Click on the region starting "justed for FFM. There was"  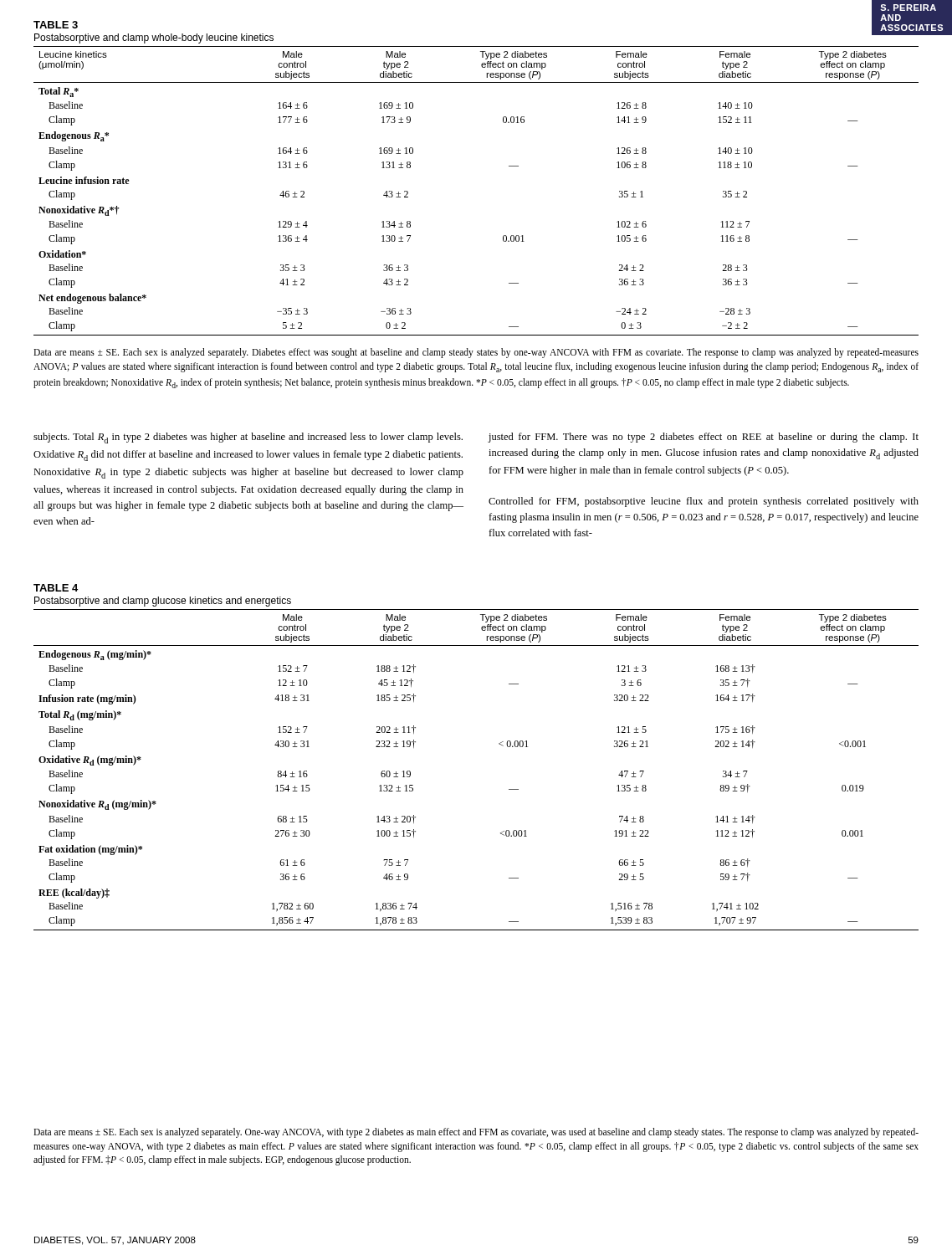click(704, 438)
